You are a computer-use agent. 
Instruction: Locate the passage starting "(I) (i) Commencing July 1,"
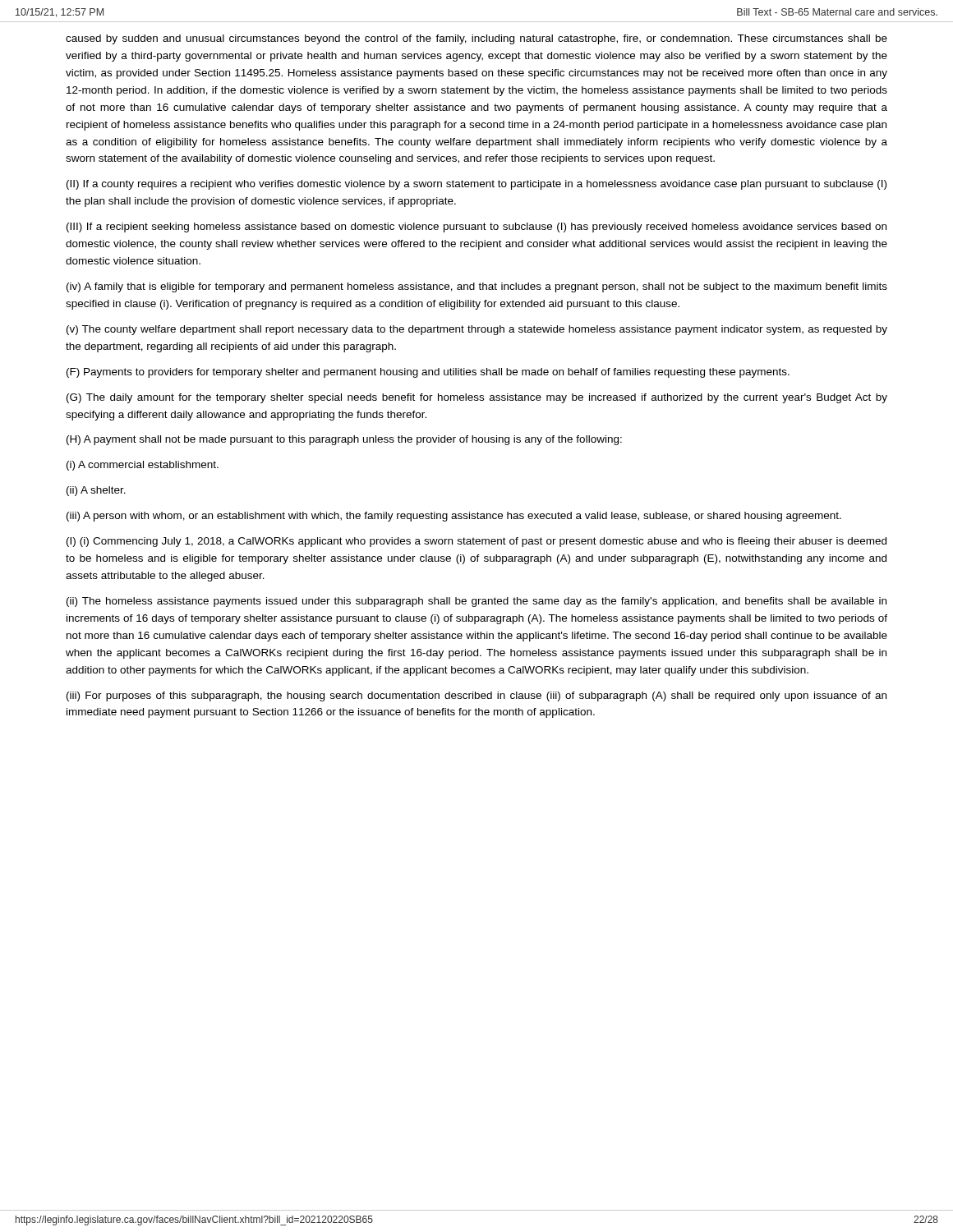coord(476,558)
